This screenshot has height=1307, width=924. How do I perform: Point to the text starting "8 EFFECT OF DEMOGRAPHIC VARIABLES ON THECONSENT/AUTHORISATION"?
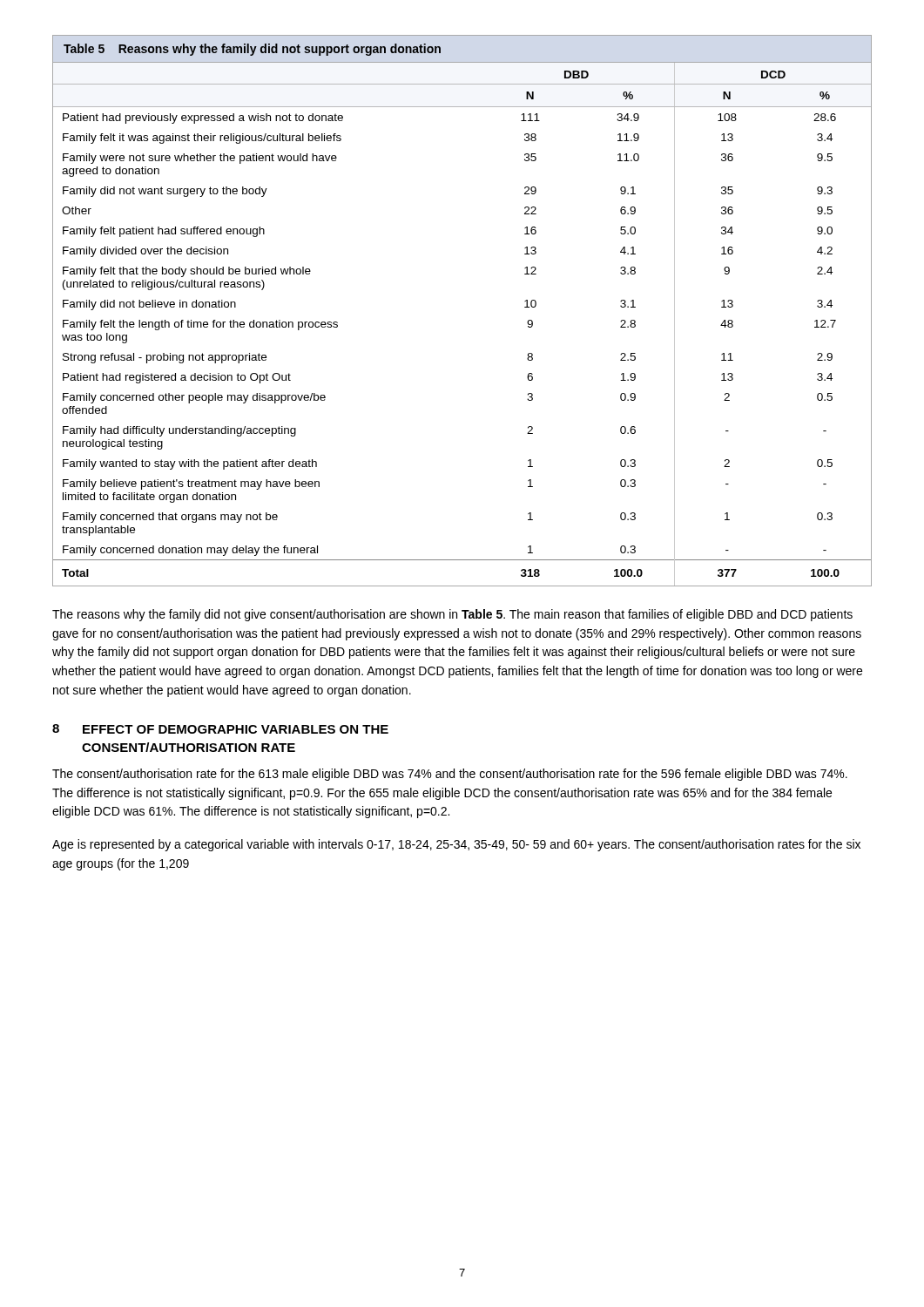[x=220, y=729]
